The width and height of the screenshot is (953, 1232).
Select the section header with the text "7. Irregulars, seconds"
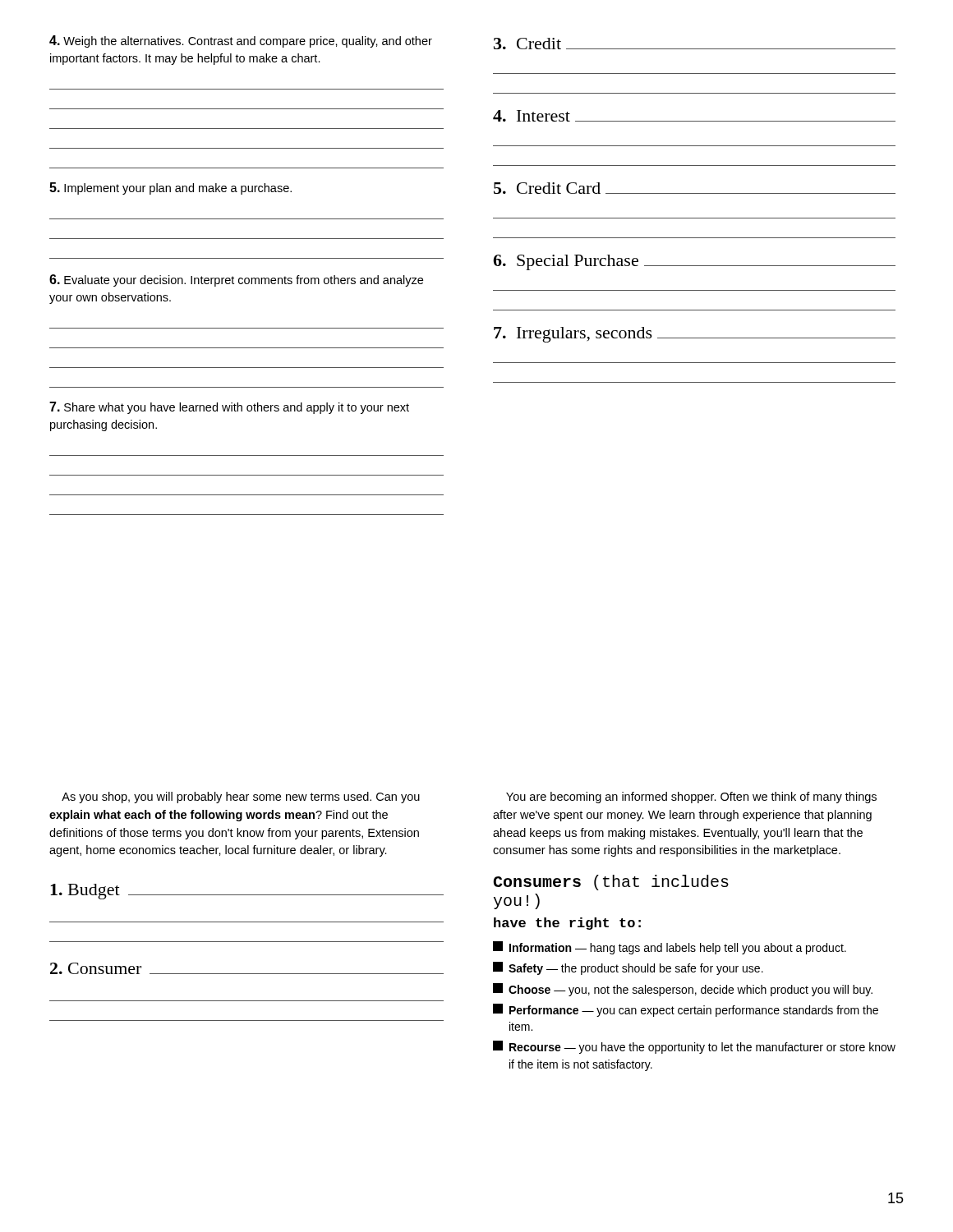(694, 352)
